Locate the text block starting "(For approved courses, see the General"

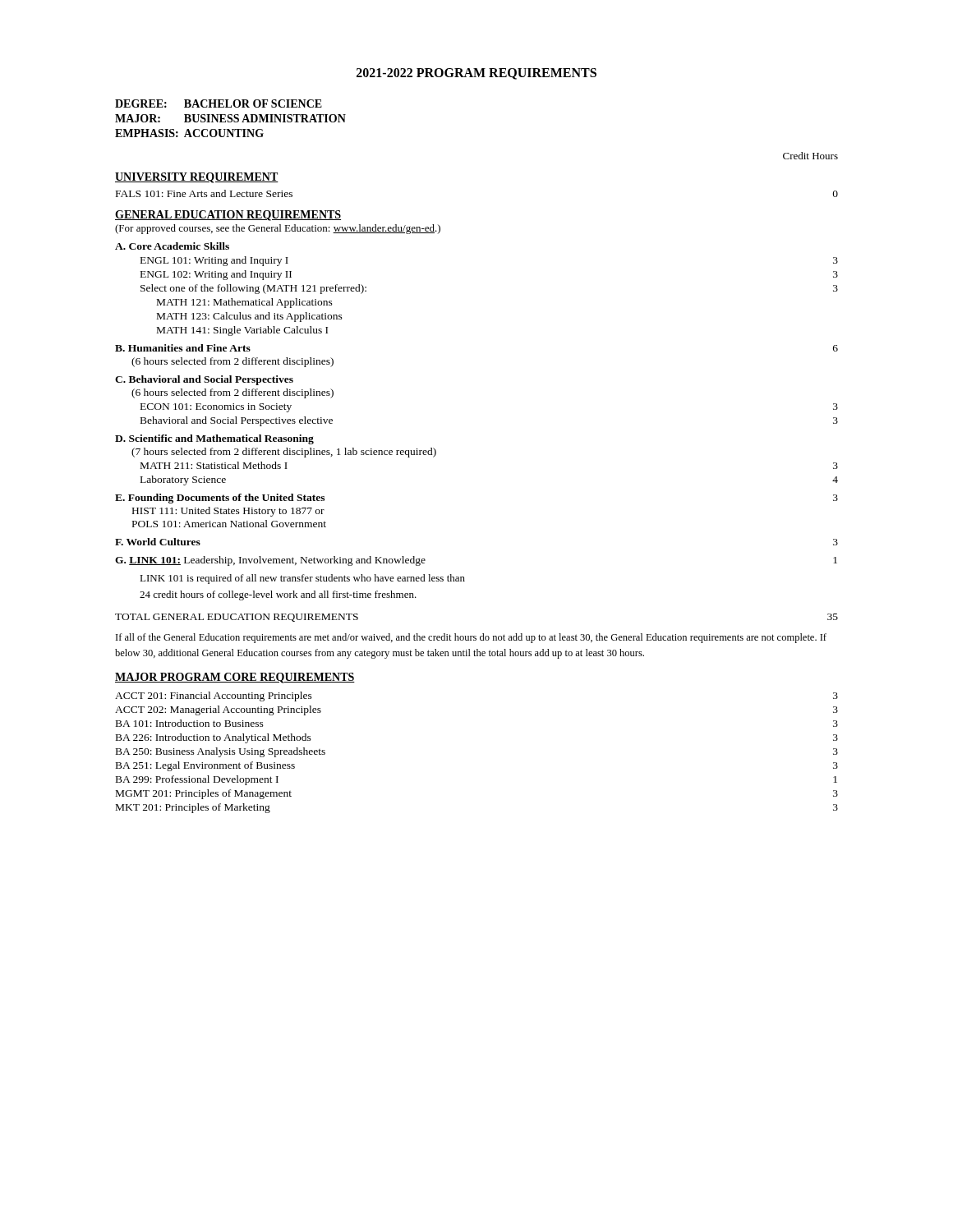278,228
